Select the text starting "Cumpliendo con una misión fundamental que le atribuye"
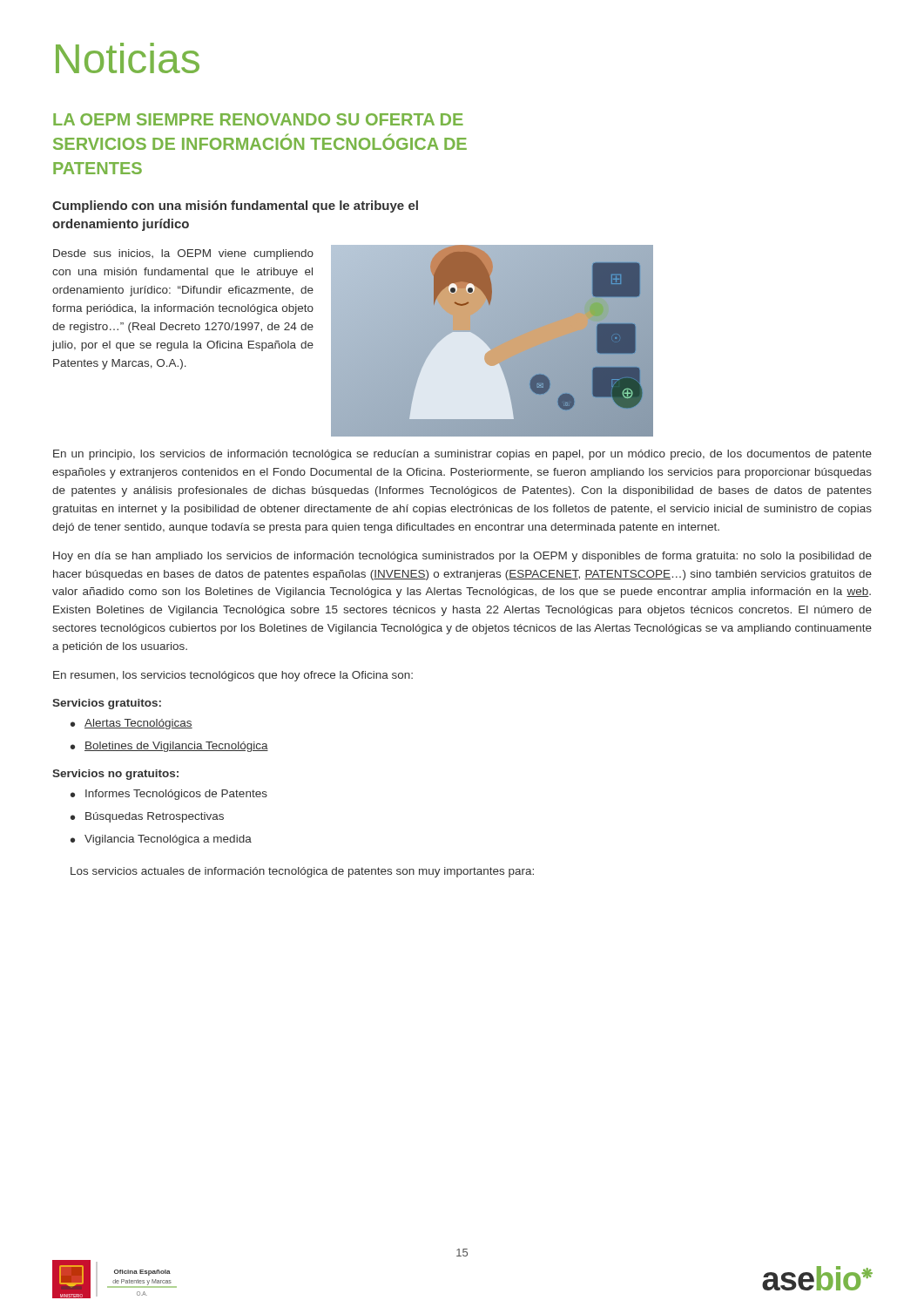 [x=235, y=207]
